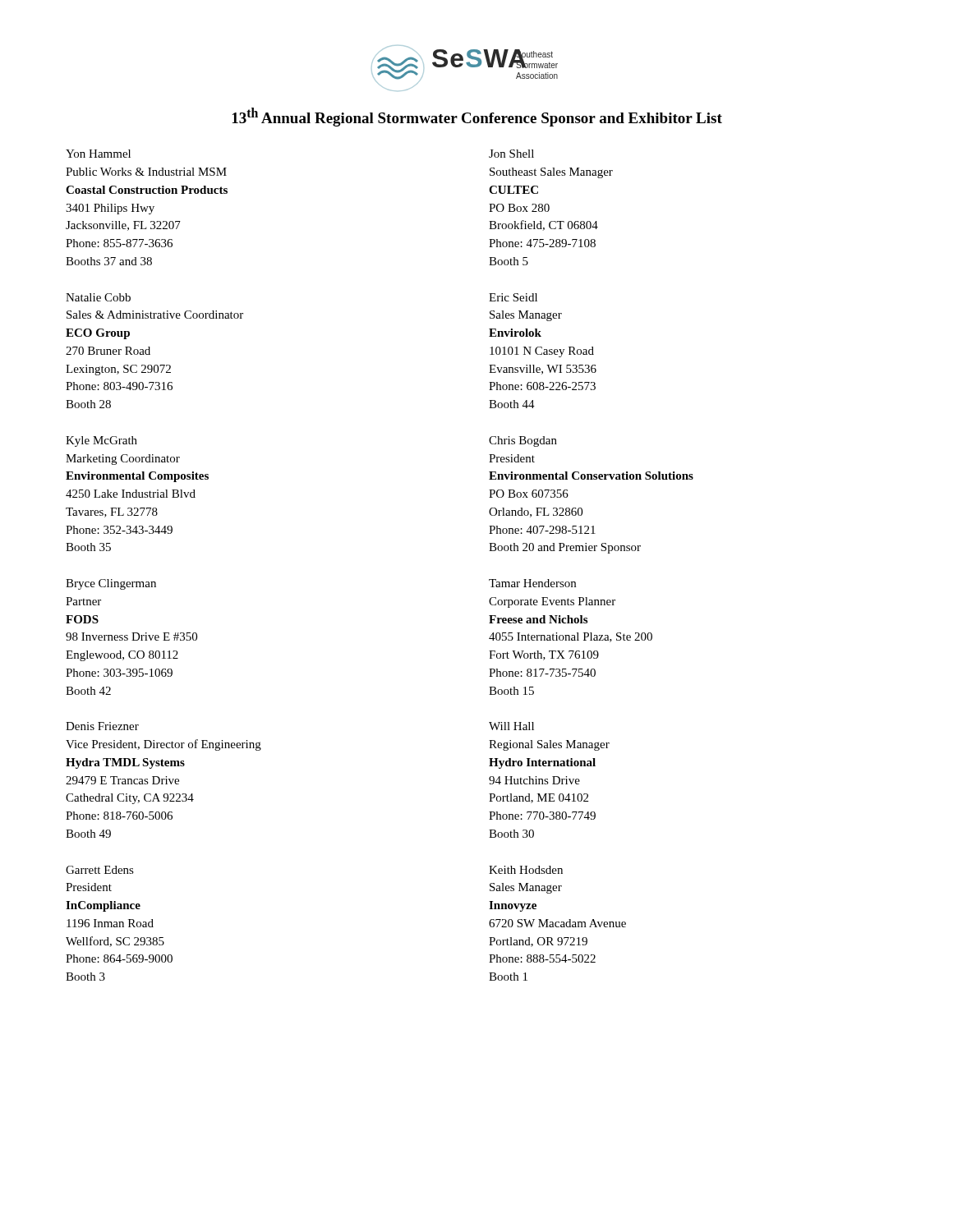This screenshot has width=953, height=1232.
Task: Find the list item that reads "Jon Shell Southeast"
Action: pos(551,207)
